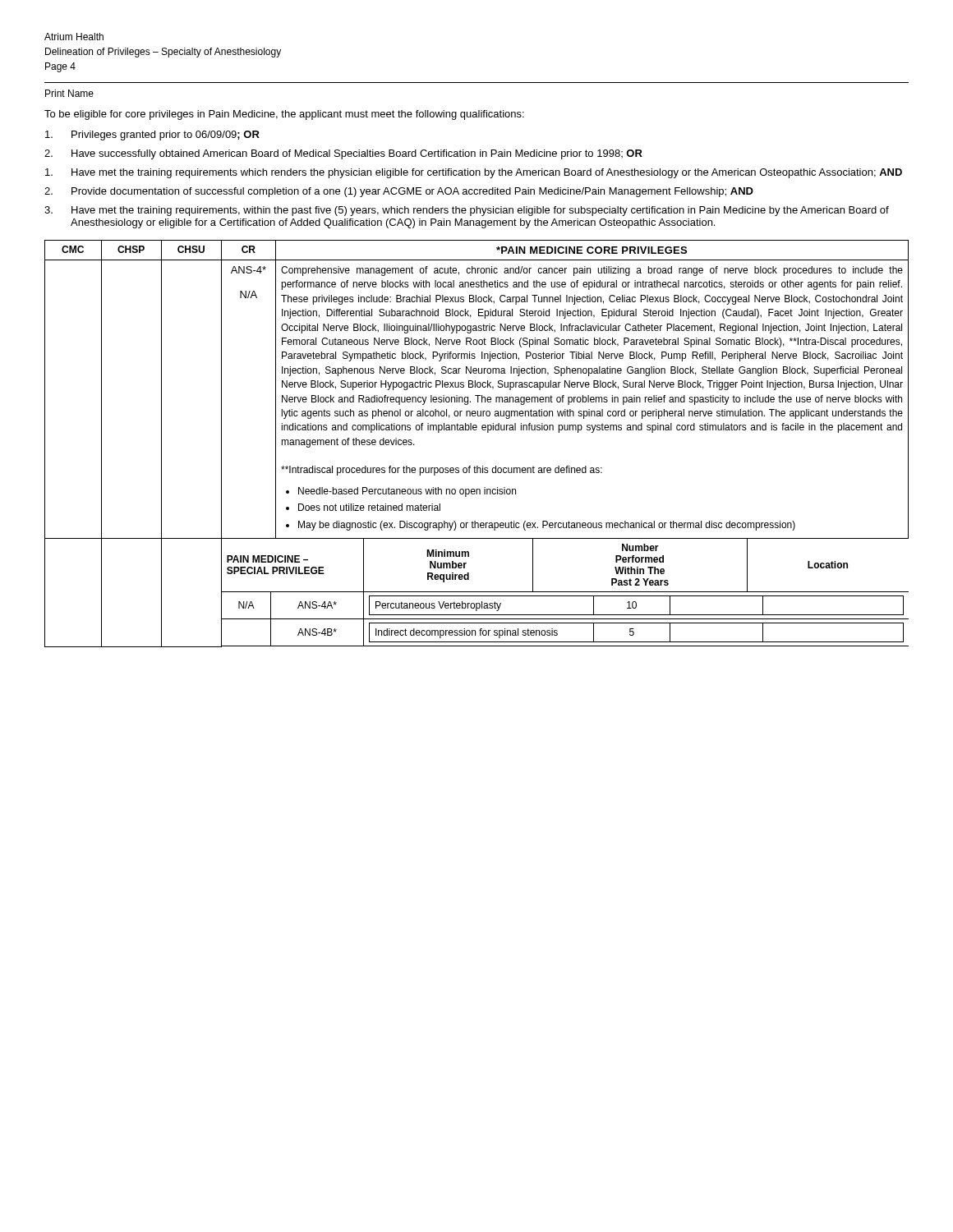953x1232 pixels.
Task: Select the list item with the text "2. Provide documentation of successful completion"
Action: click(x=476, y=191)
